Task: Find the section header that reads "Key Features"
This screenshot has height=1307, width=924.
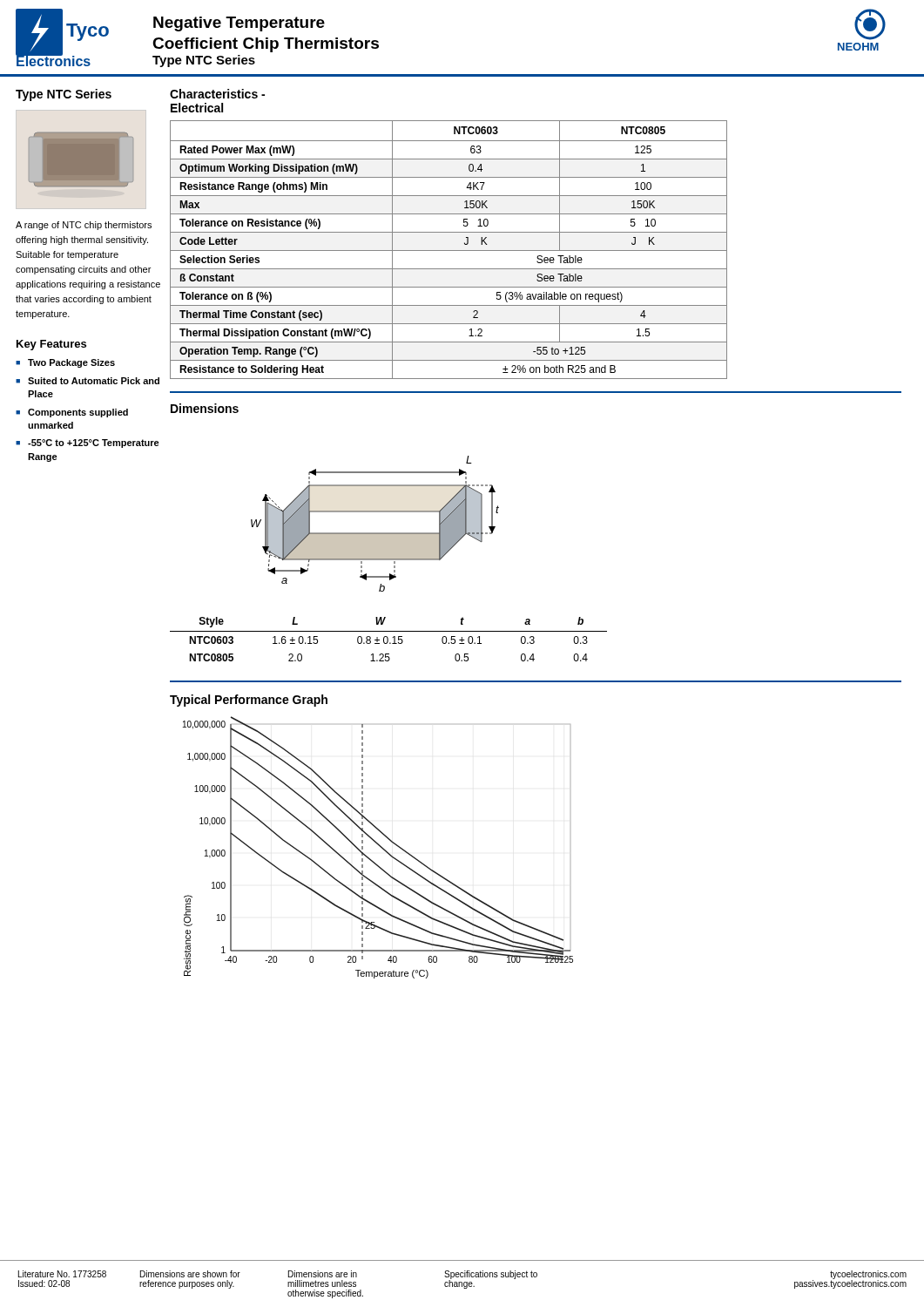Action: click(x=51, y=344)
